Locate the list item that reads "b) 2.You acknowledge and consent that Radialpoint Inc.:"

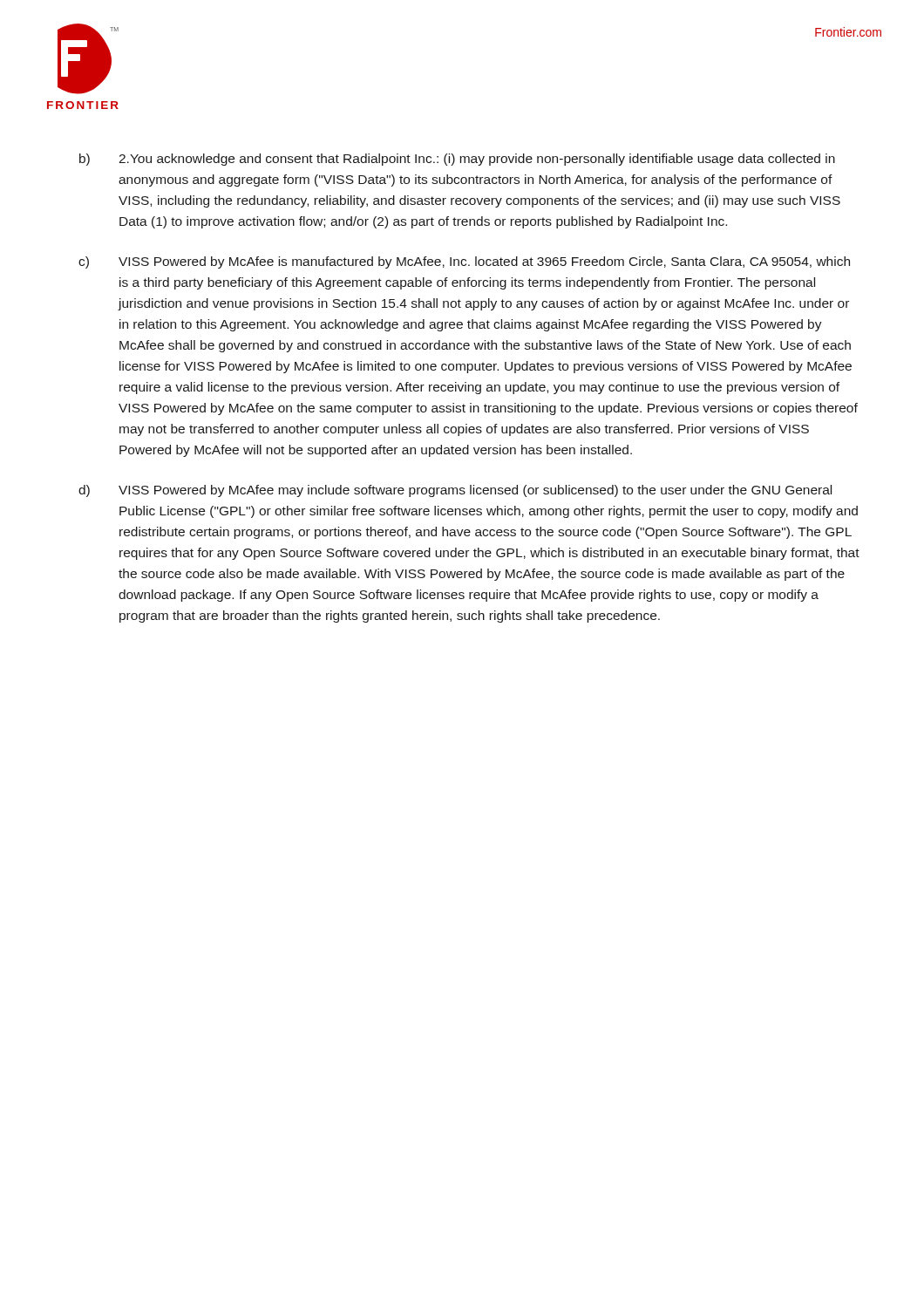click(471, 190)
